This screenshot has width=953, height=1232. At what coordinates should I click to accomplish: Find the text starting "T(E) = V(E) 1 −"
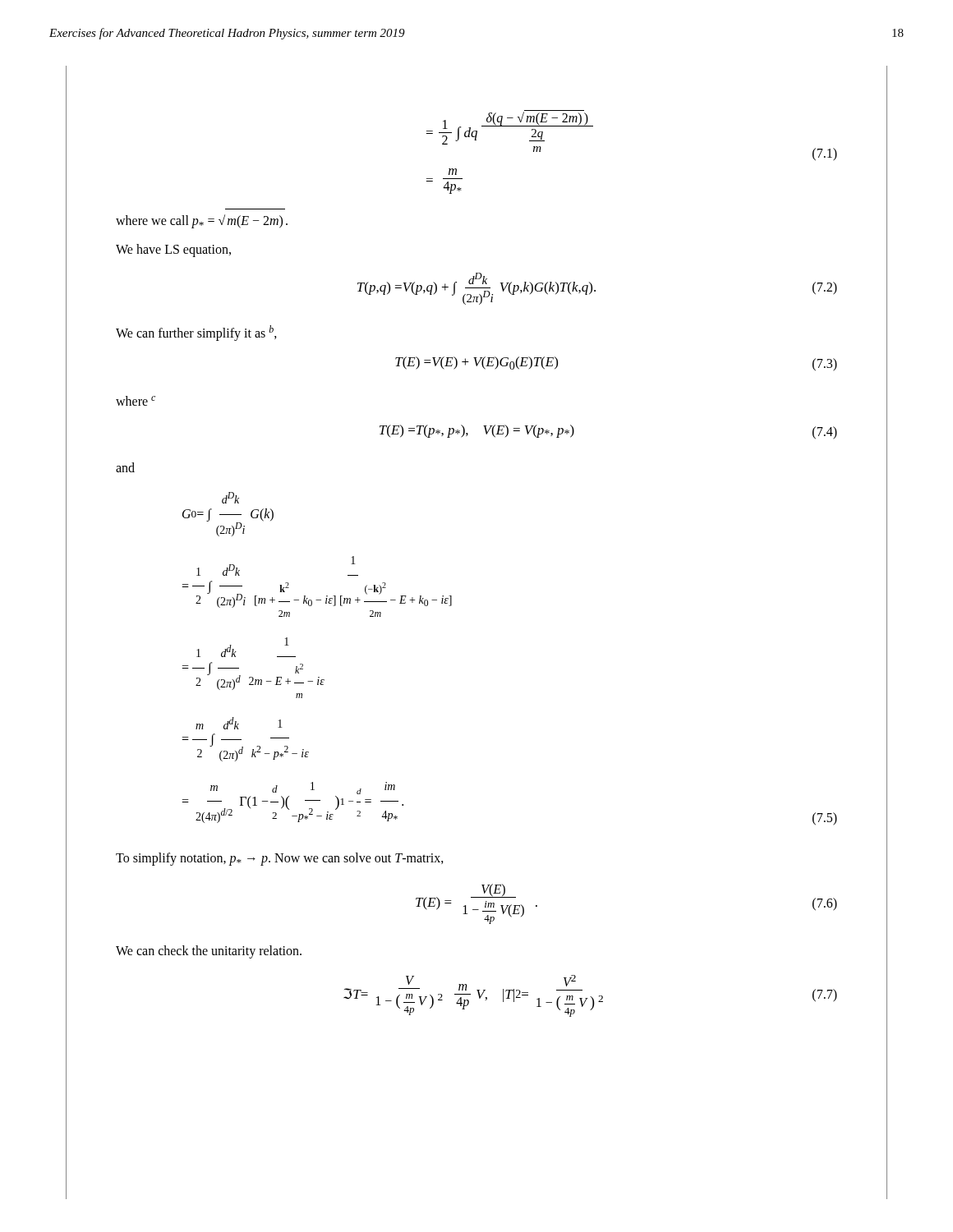pyautogui.click(x=494, y=904)
